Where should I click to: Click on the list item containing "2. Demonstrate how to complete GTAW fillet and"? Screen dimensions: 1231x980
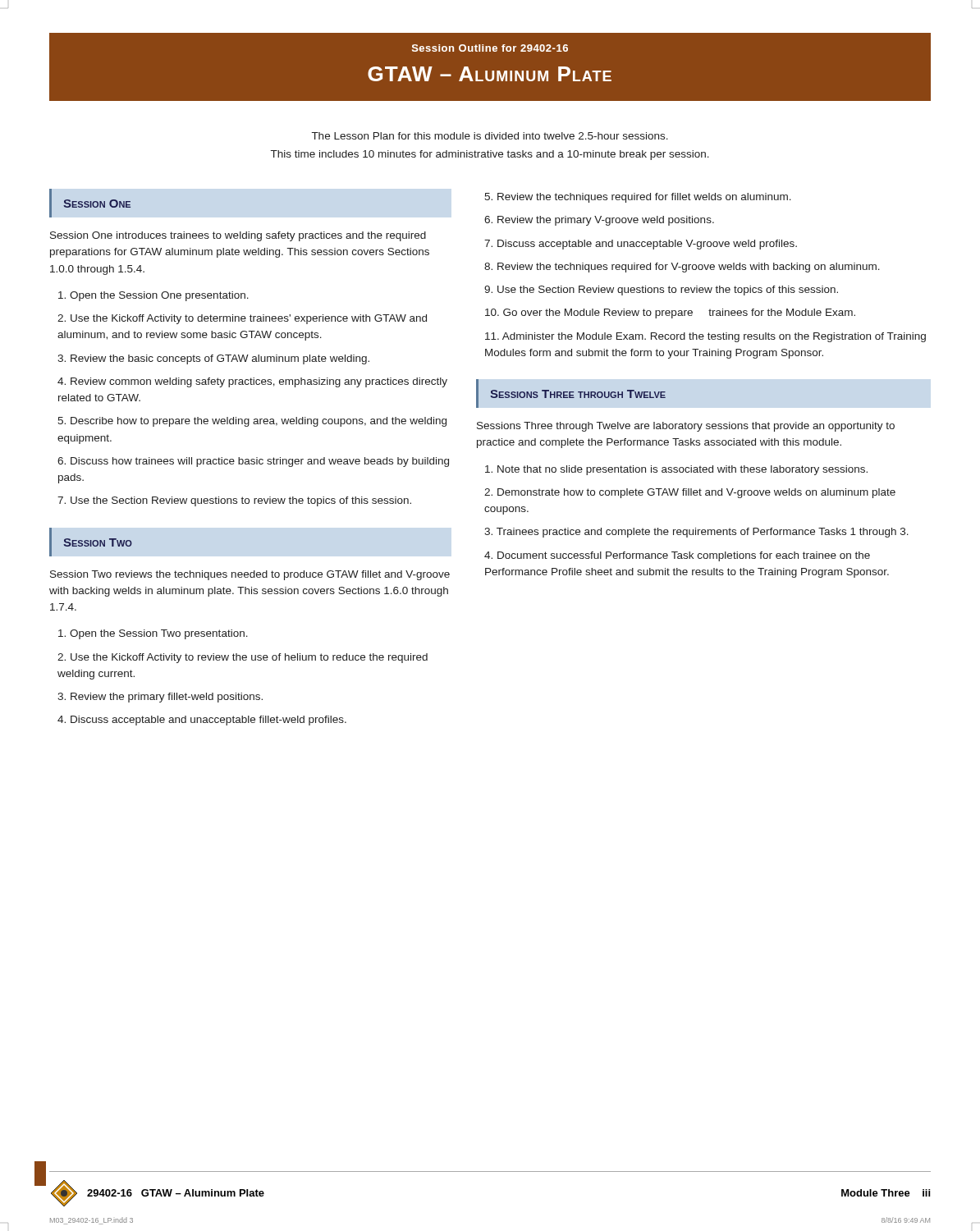(690, 500)
